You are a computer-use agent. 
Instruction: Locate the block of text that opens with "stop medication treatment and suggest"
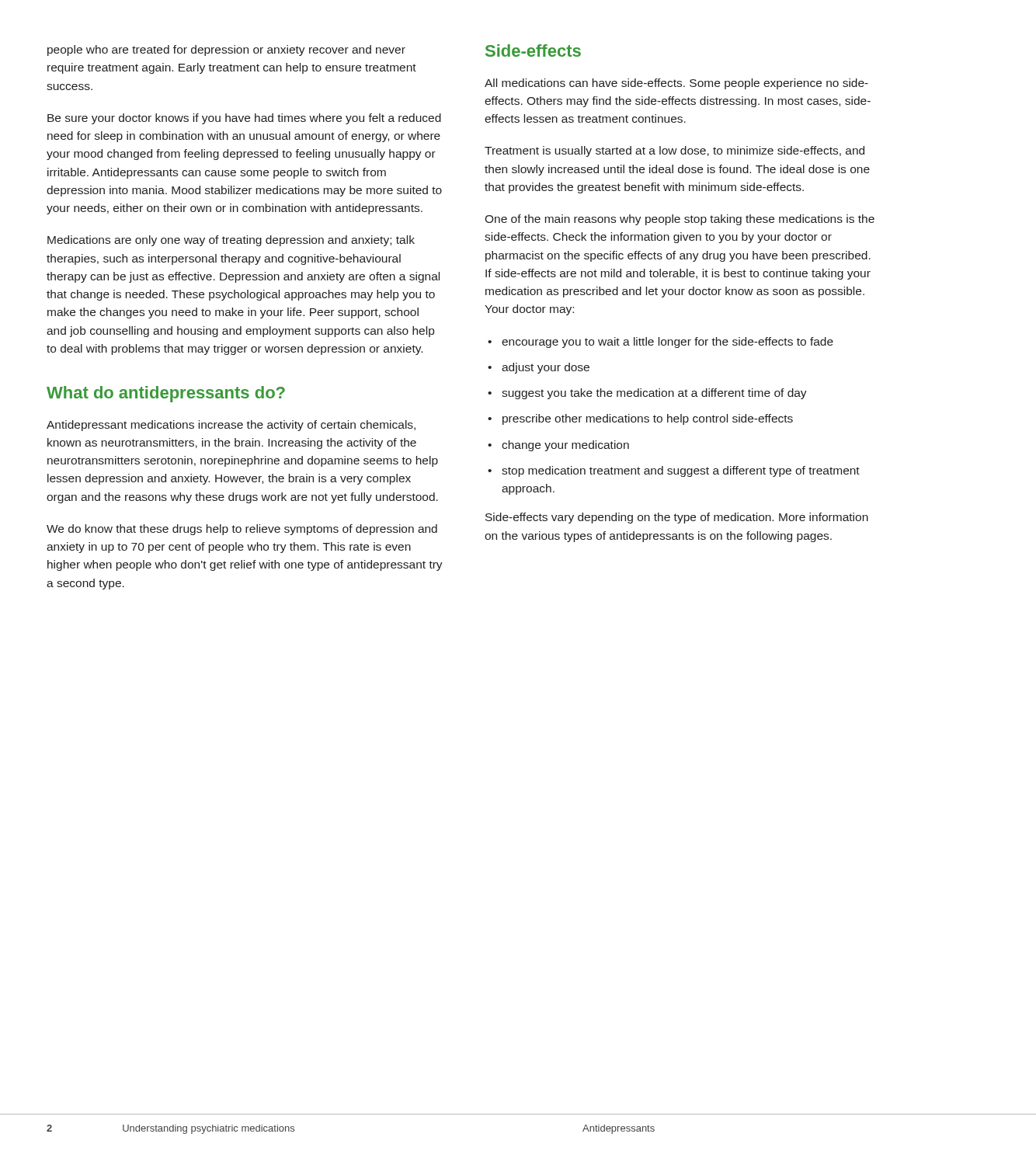tap(681, 479)
